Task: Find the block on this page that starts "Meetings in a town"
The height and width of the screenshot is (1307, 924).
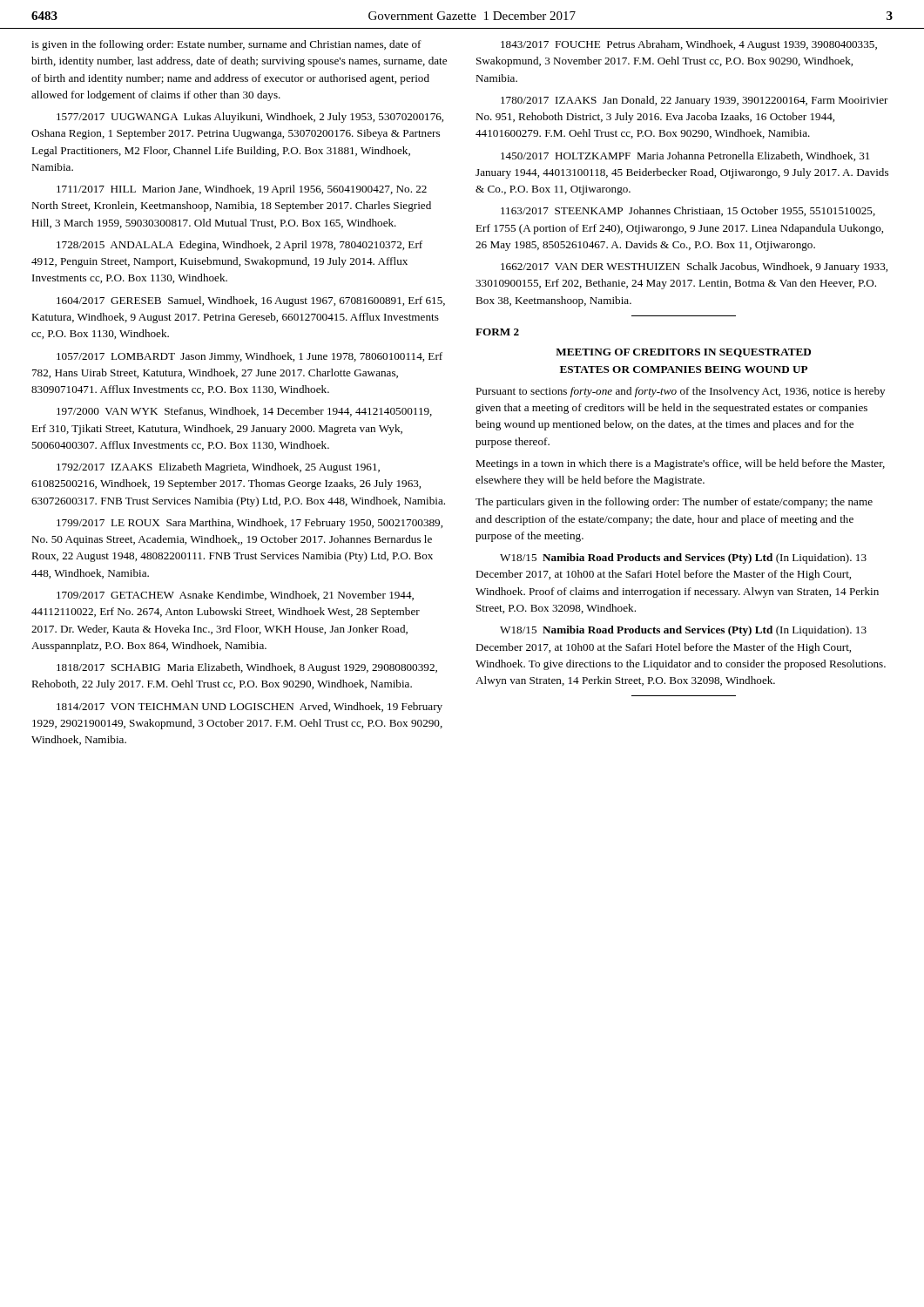Action: (684, 472)
